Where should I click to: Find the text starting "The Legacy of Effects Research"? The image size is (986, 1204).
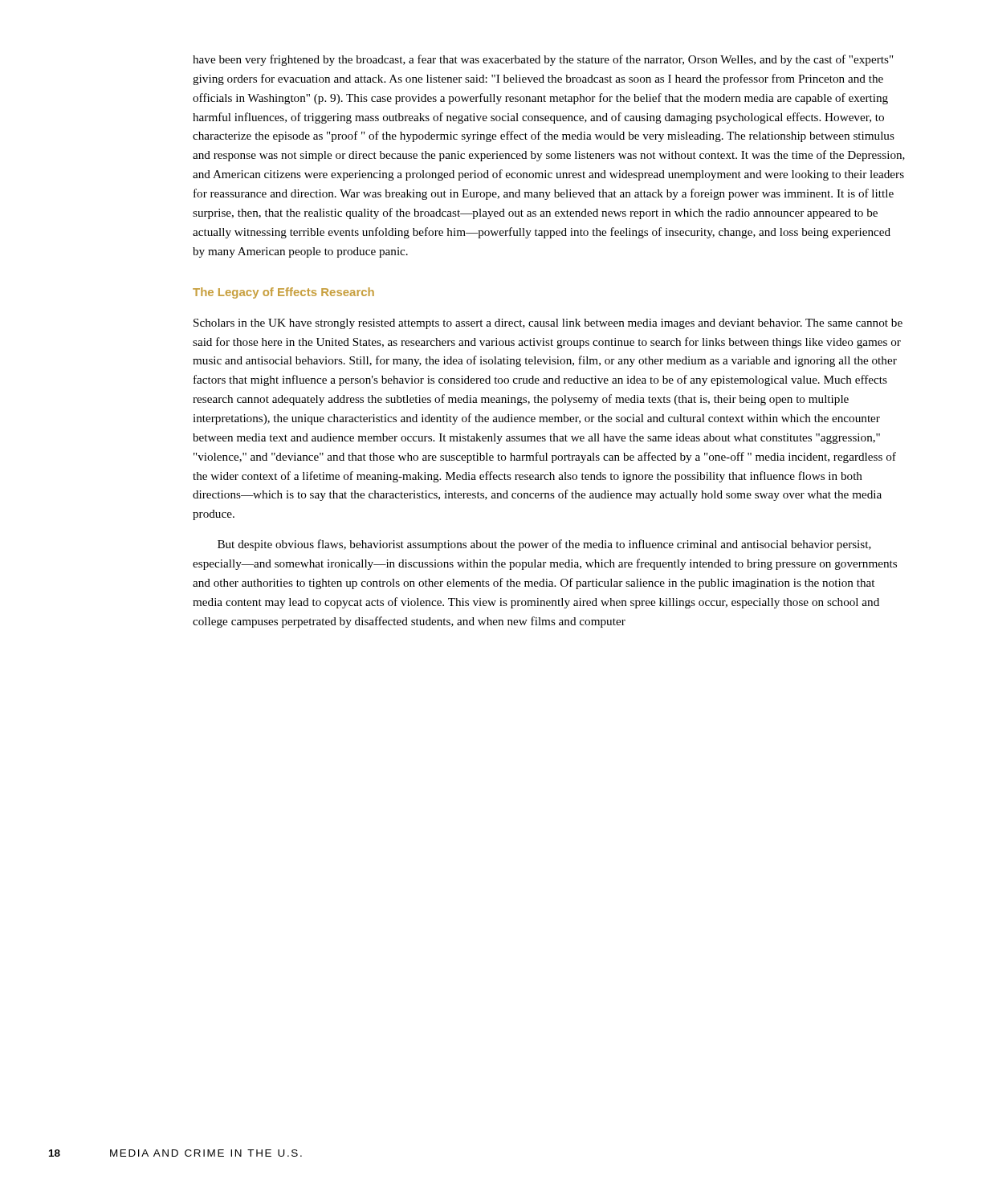pyautogui.click(x=284, y=292)
